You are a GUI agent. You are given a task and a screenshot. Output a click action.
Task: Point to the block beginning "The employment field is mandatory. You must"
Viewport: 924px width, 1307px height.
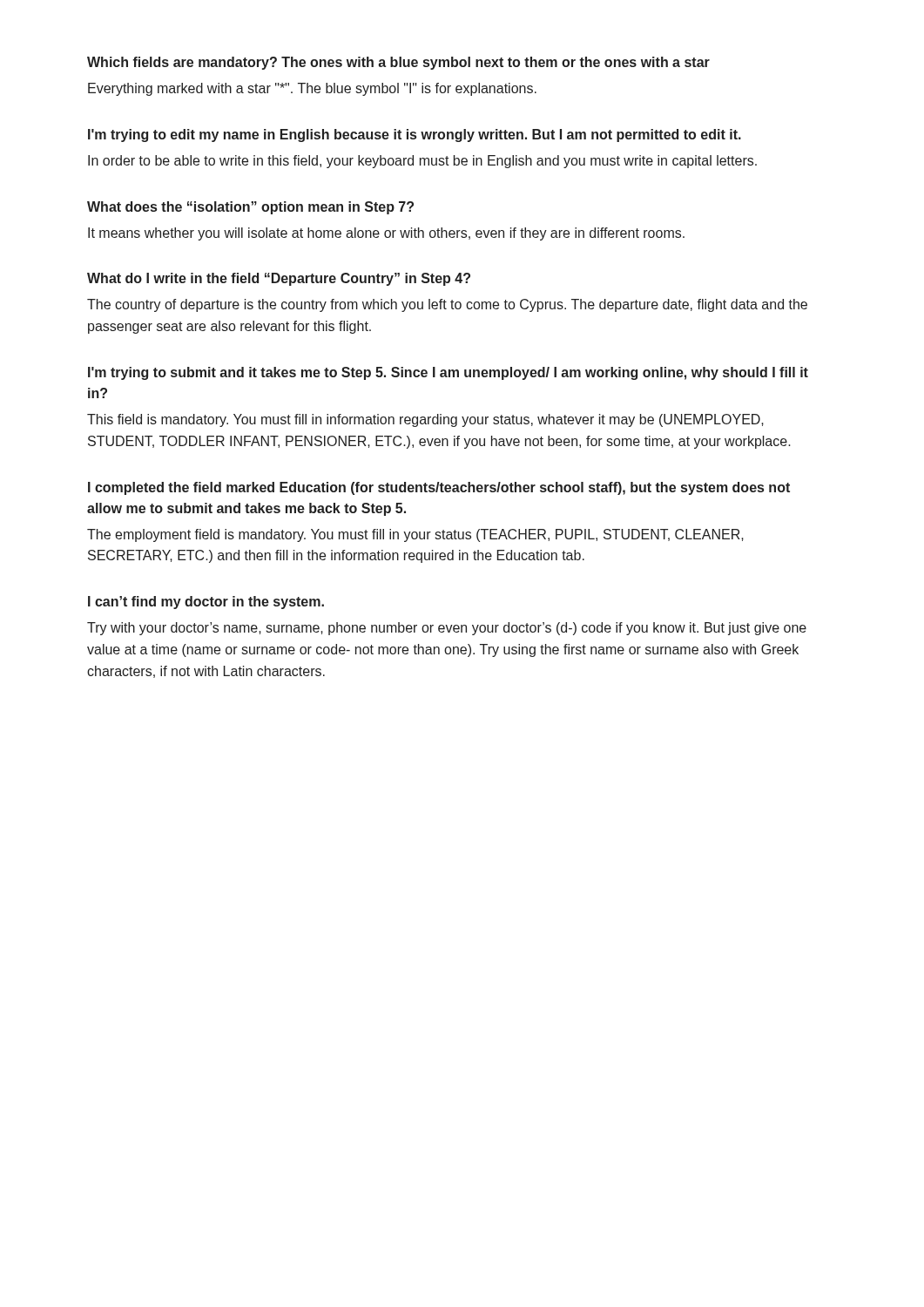click(x=416, y=545)
